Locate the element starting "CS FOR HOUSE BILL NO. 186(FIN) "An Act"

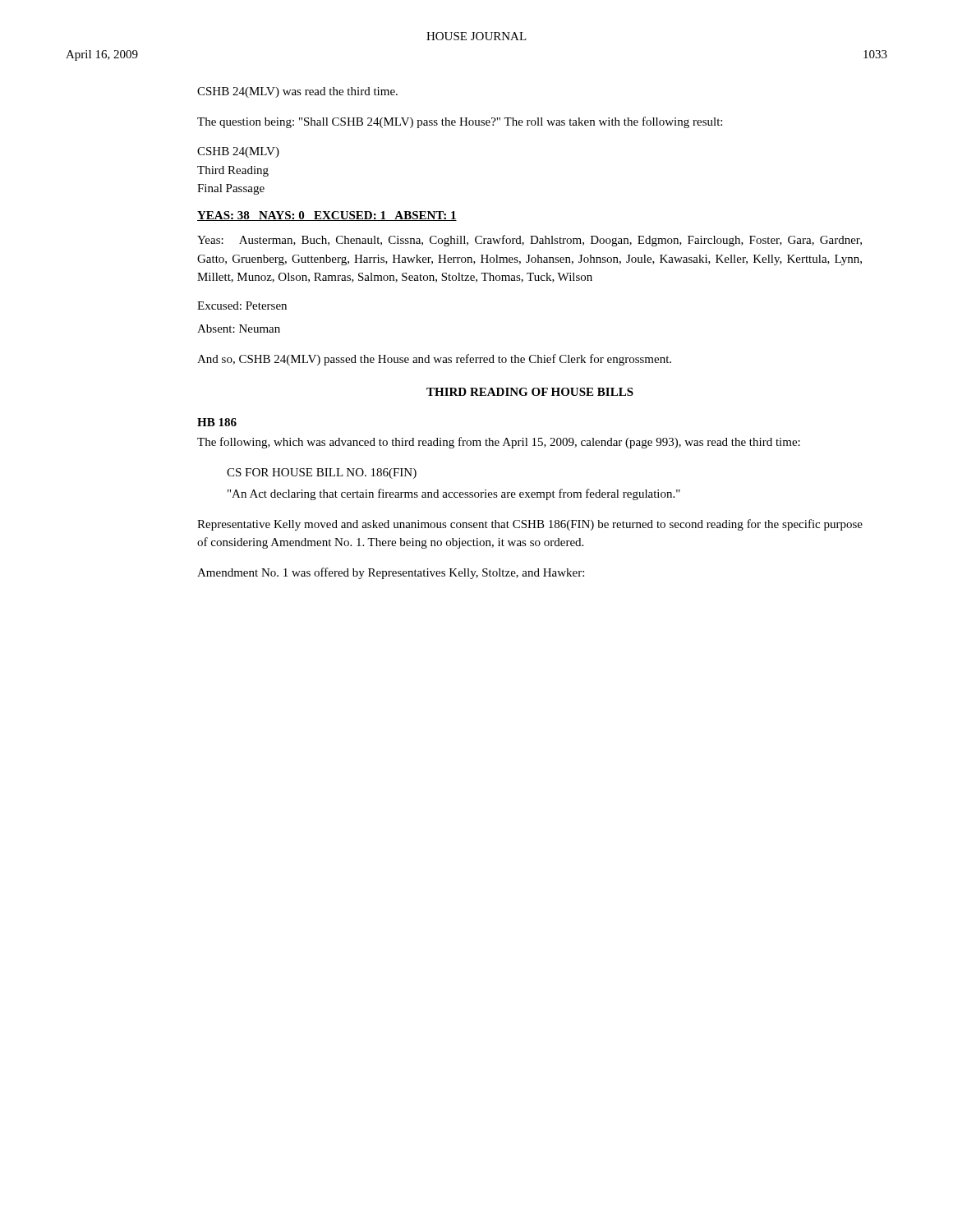click(545, 483)
